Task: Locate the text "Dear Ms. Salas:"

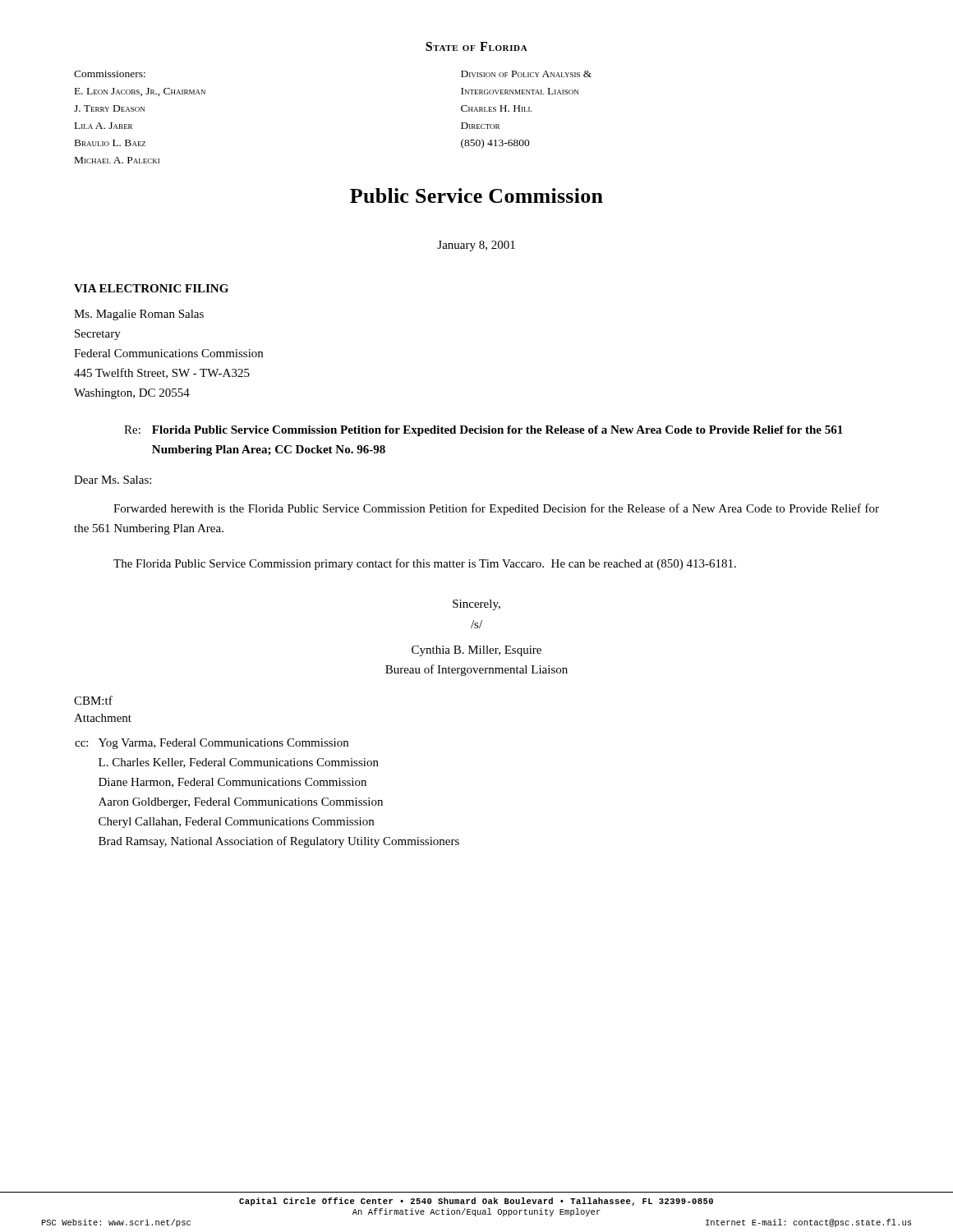Action: click(113, 479)
